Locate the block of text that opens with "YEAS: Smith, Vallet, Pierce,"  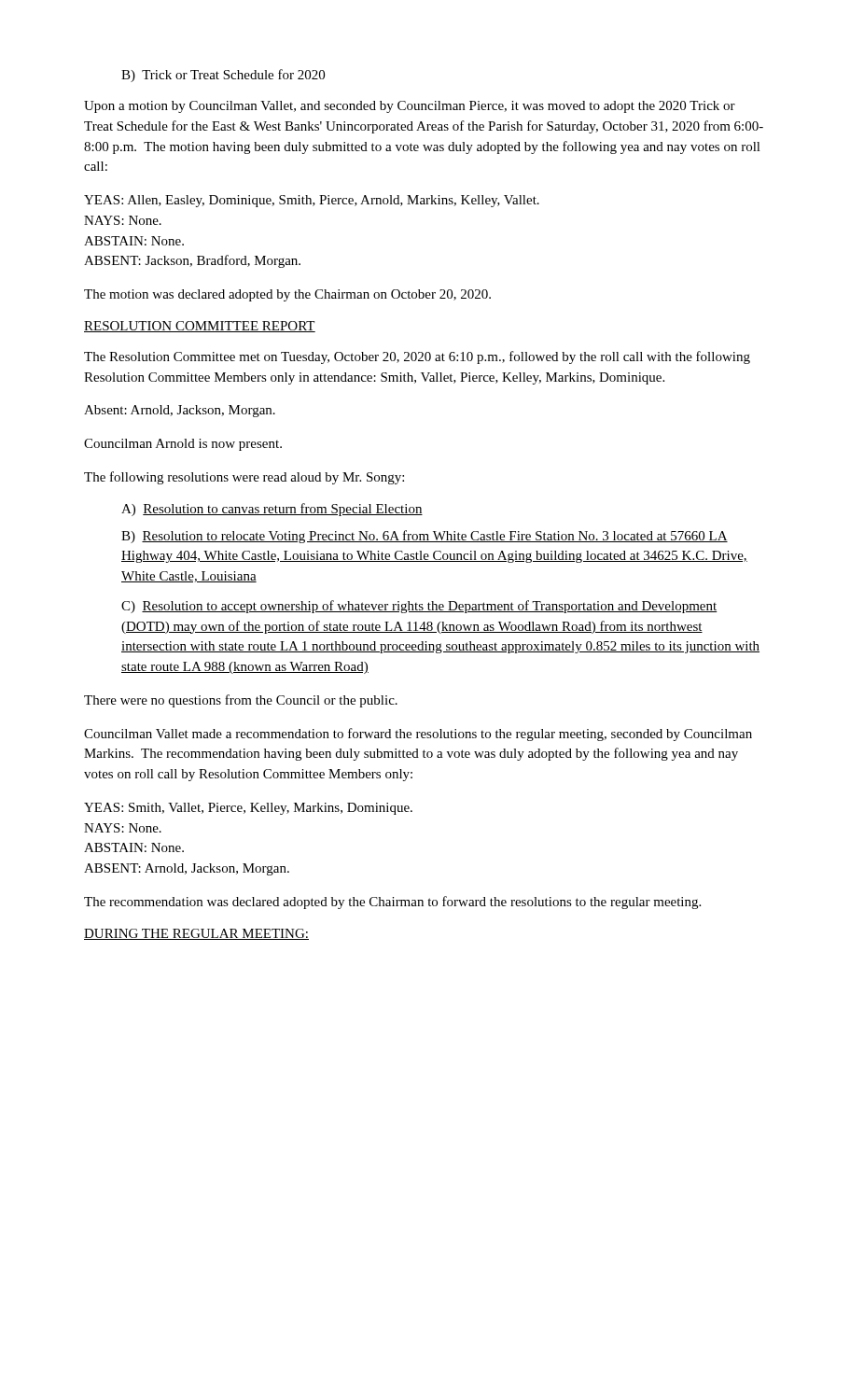pos(248,809)
